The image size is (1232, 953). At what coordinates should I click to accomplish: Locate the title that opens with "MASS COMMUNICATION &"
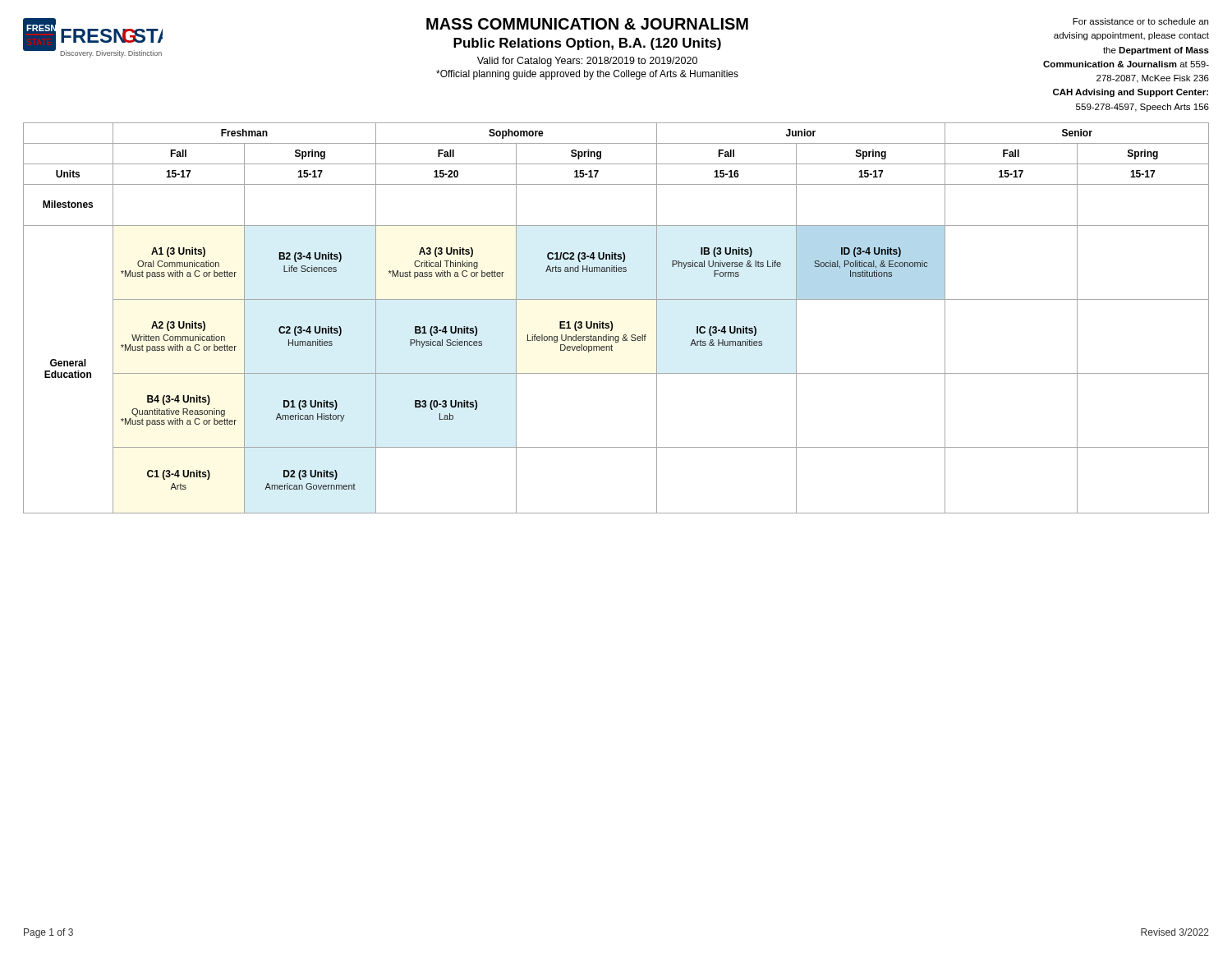click(587, 24)
